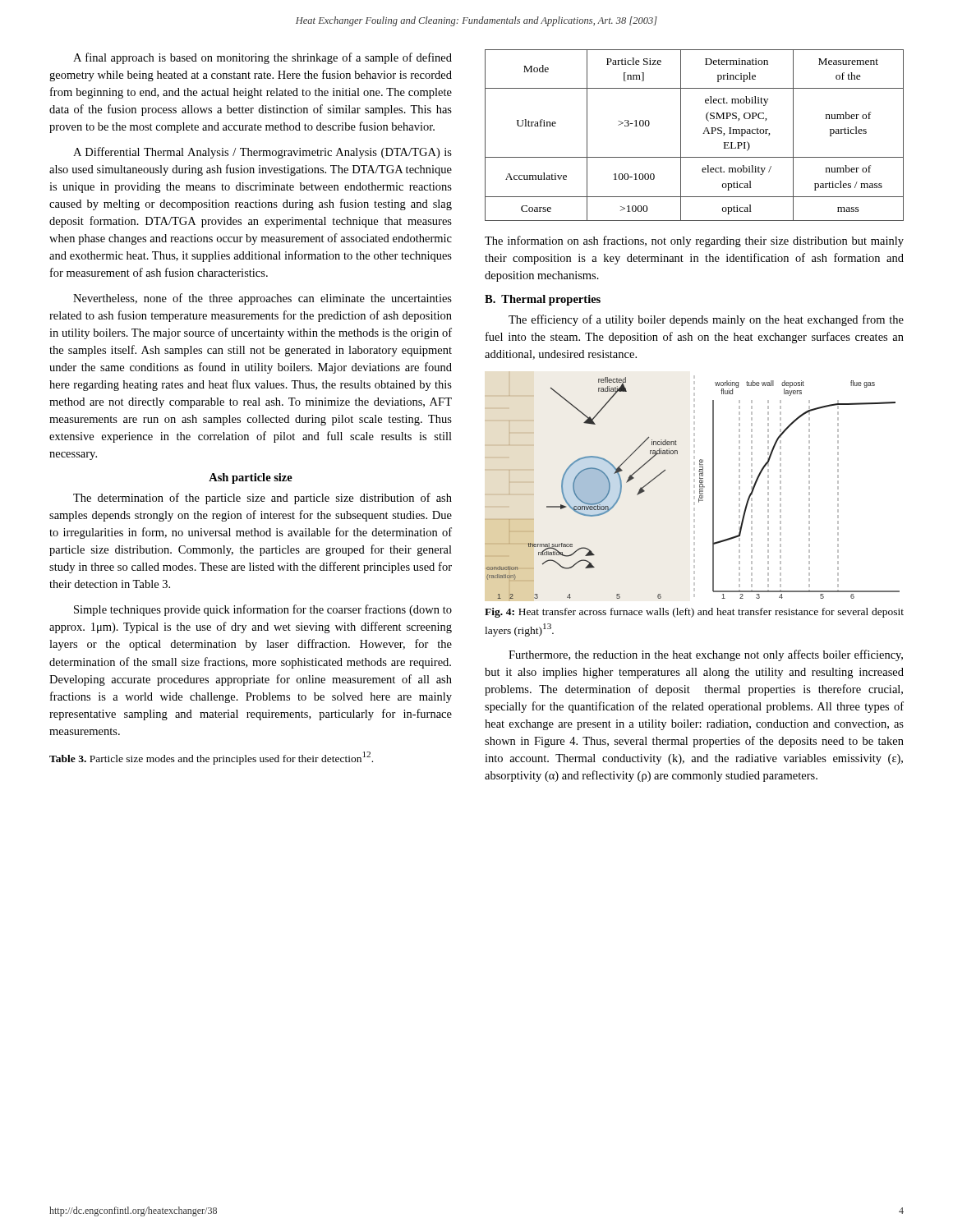Find the text block that reads "The determination of"
The width and height of the screenshot is (953, 1232).
click(251, 542)
